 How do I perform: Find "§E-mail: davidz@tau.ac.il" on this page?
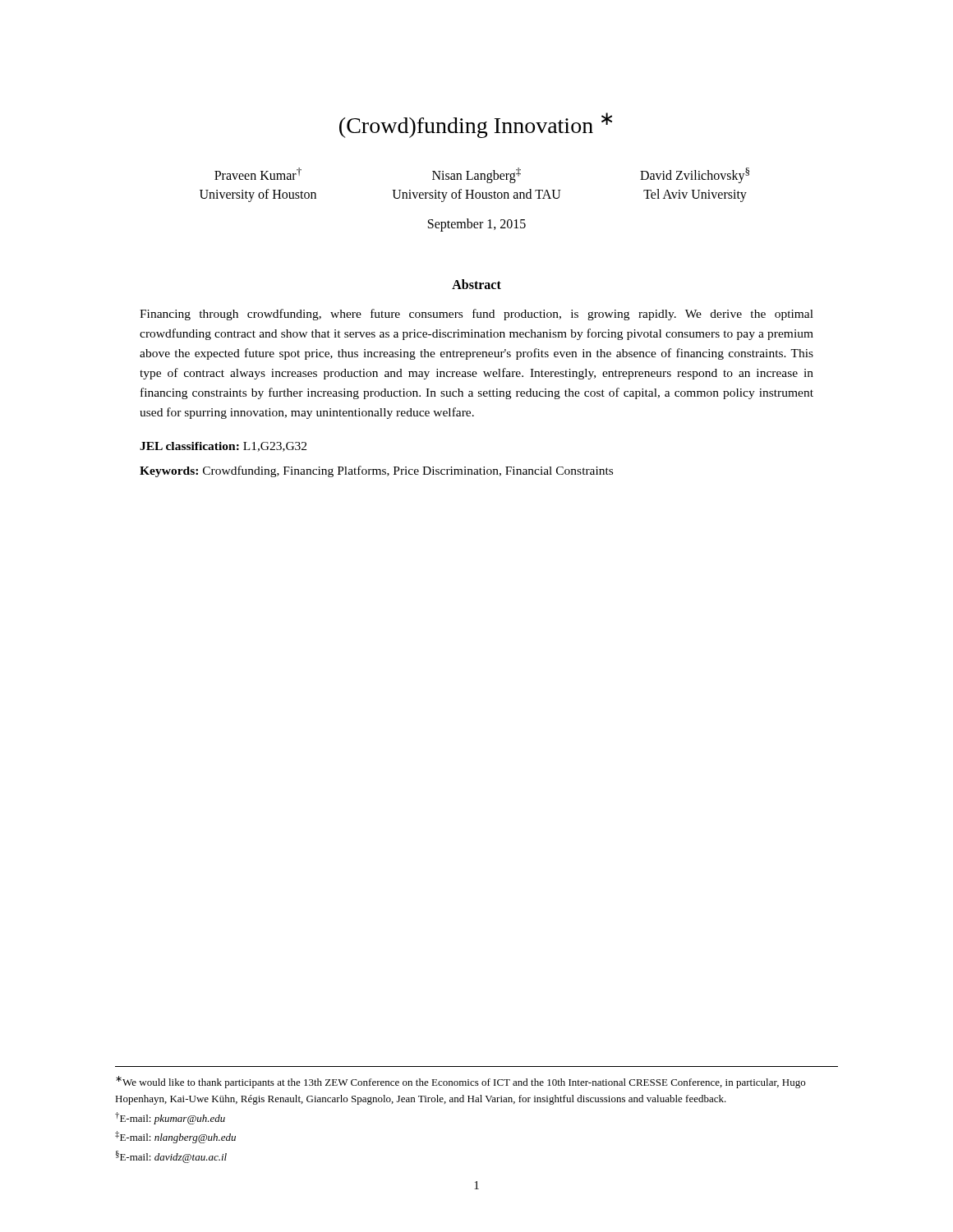(171, 1156)
